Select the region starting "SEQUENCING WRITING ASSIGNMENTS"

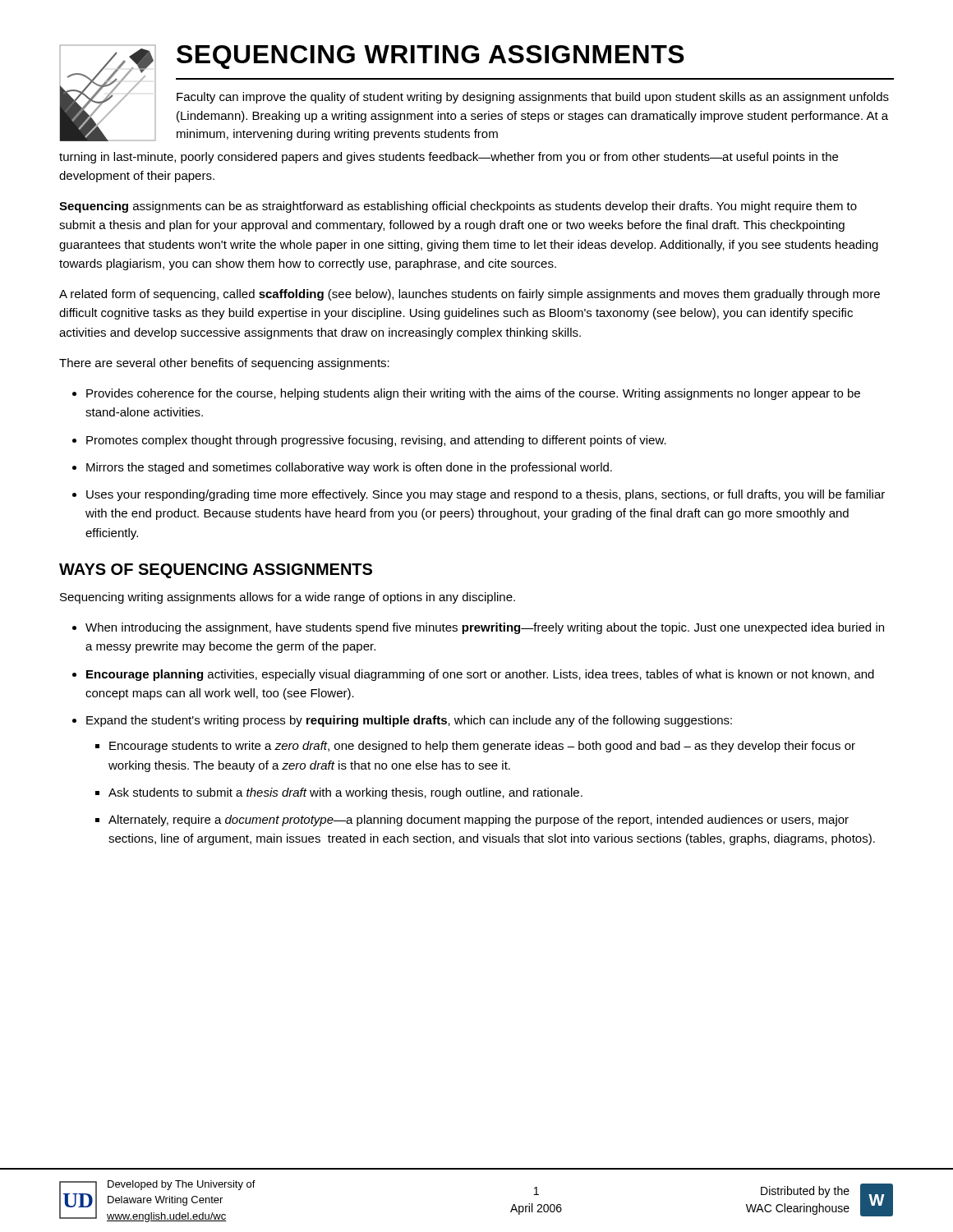point(535,55)
